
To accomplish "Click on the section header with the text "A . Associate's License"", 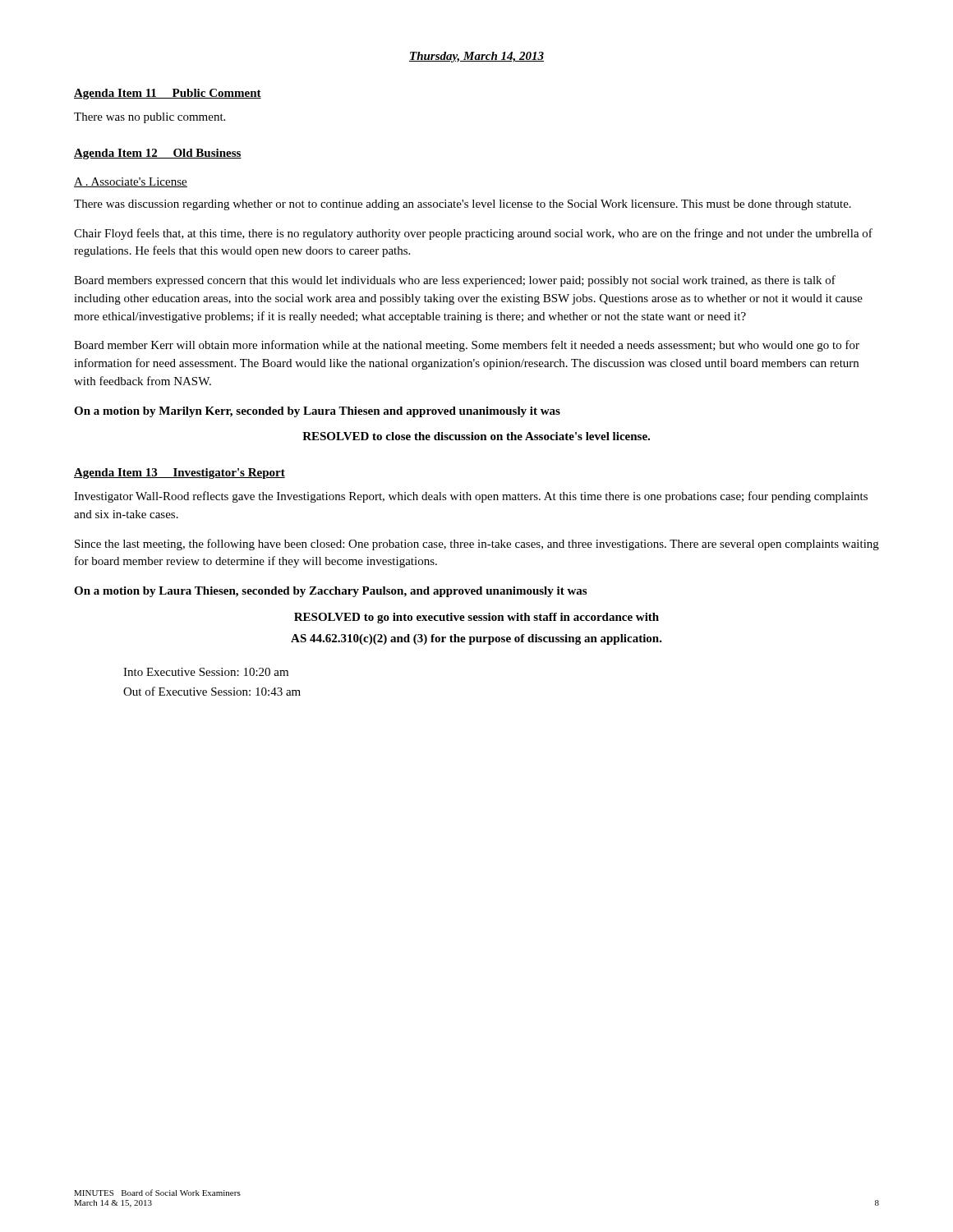I will coord(131,181).
